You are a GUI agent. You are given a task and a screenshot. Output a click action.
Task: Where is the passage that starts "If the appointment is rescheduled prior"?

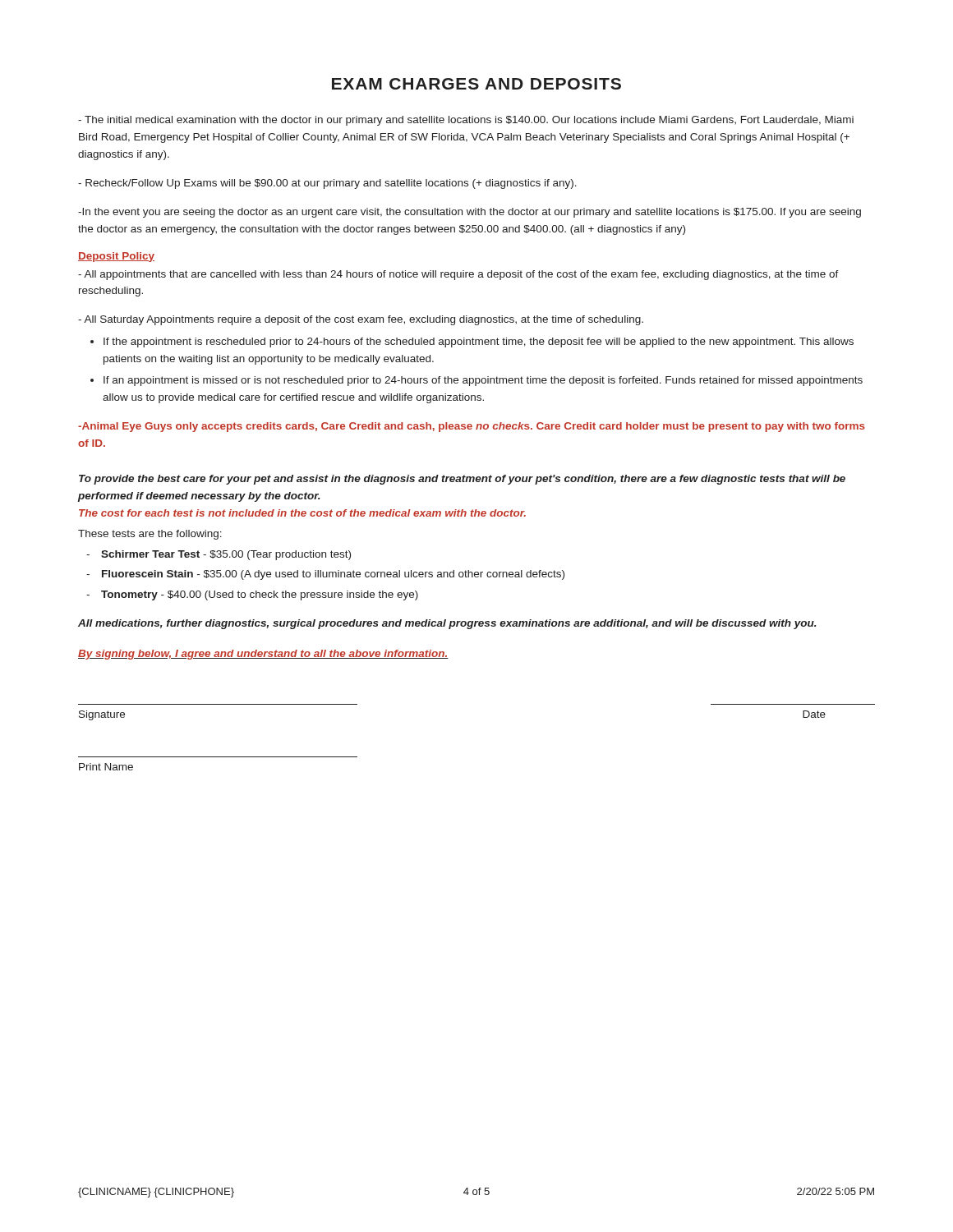[478, 350]
